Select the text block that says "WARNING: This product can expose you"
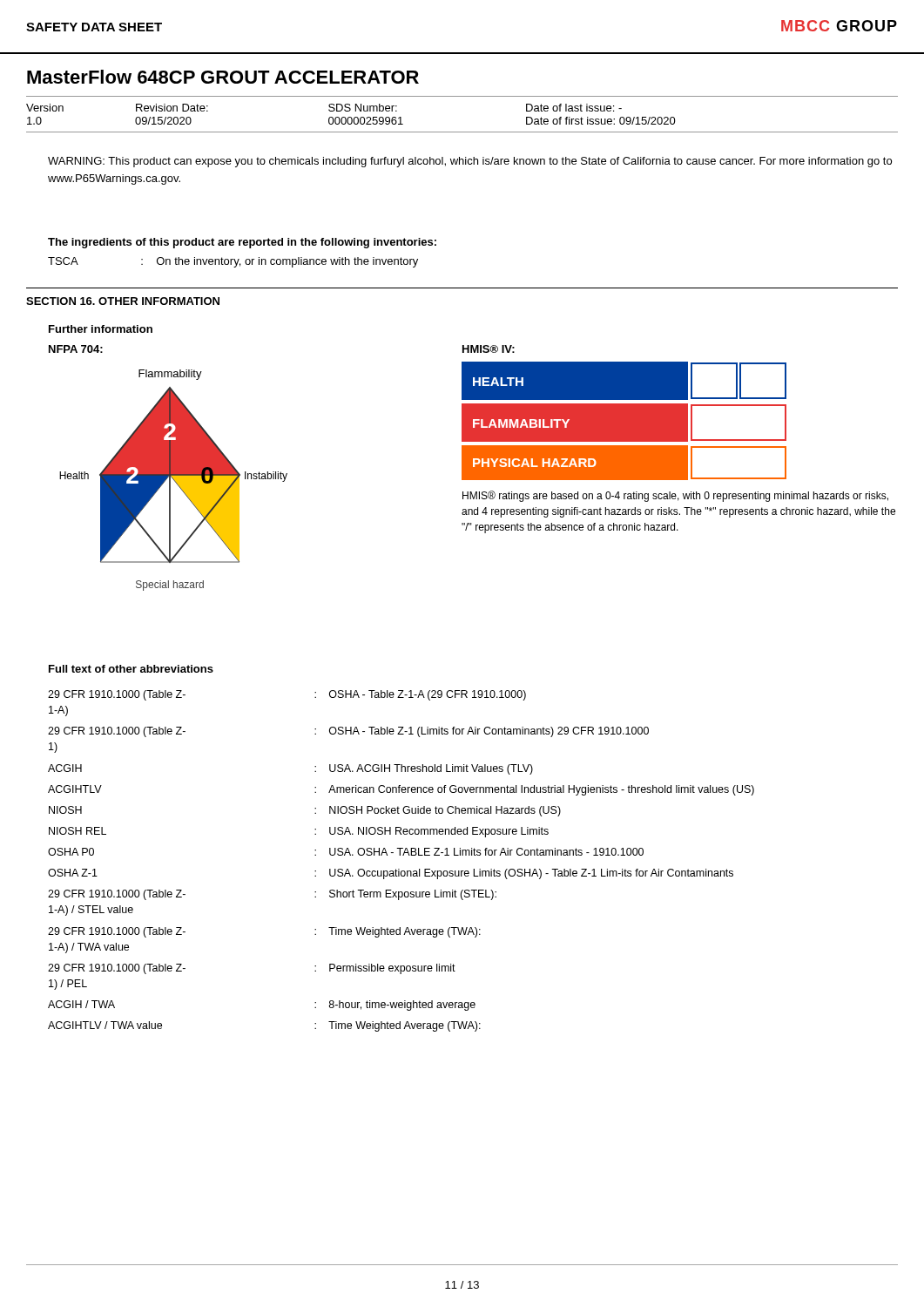This screenshot has height=1307, width=924. click(x=470, y=169)
